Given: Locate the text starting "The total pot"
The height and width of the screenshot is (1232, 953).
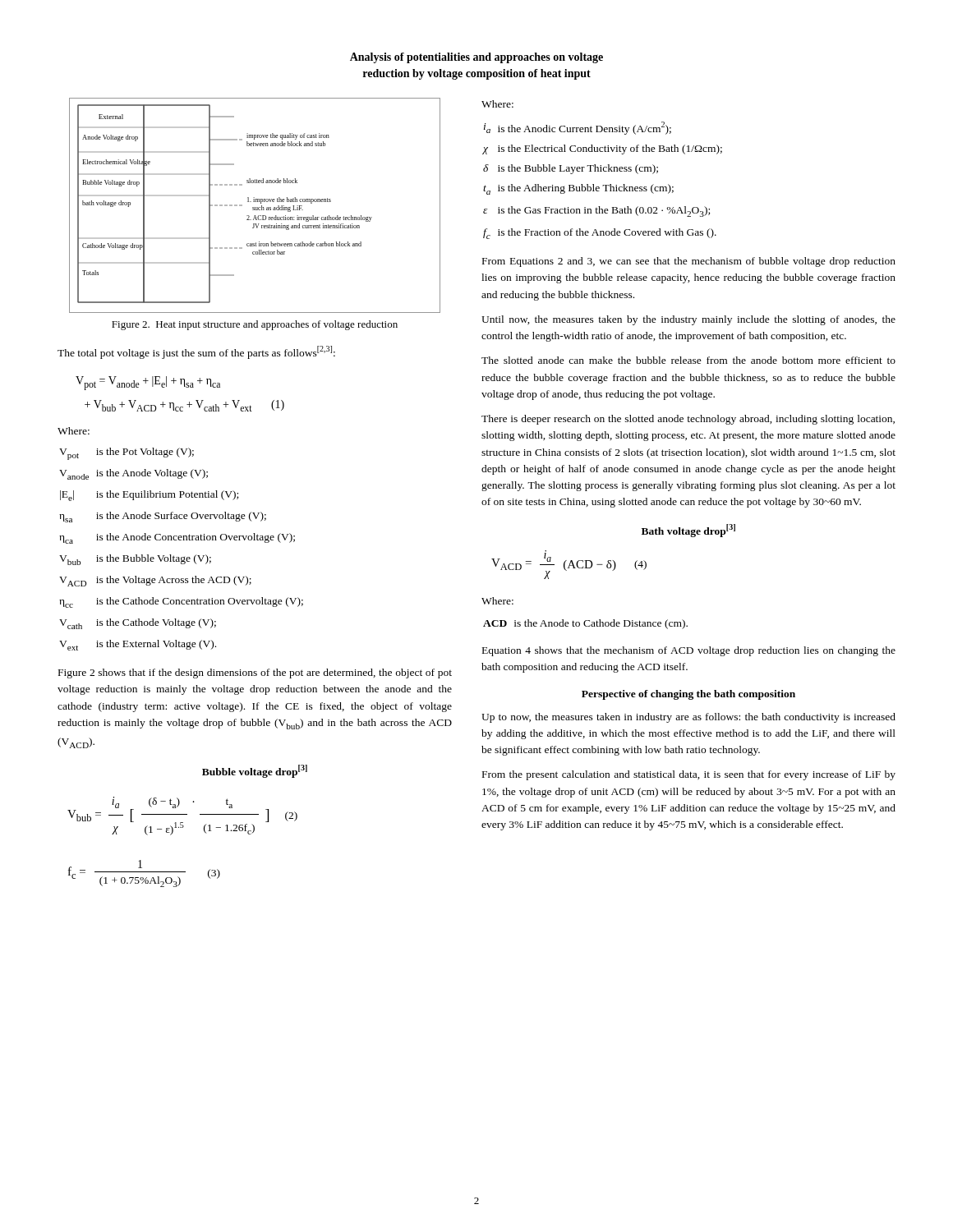Looking at the screenshot, I should click(197, 351).
